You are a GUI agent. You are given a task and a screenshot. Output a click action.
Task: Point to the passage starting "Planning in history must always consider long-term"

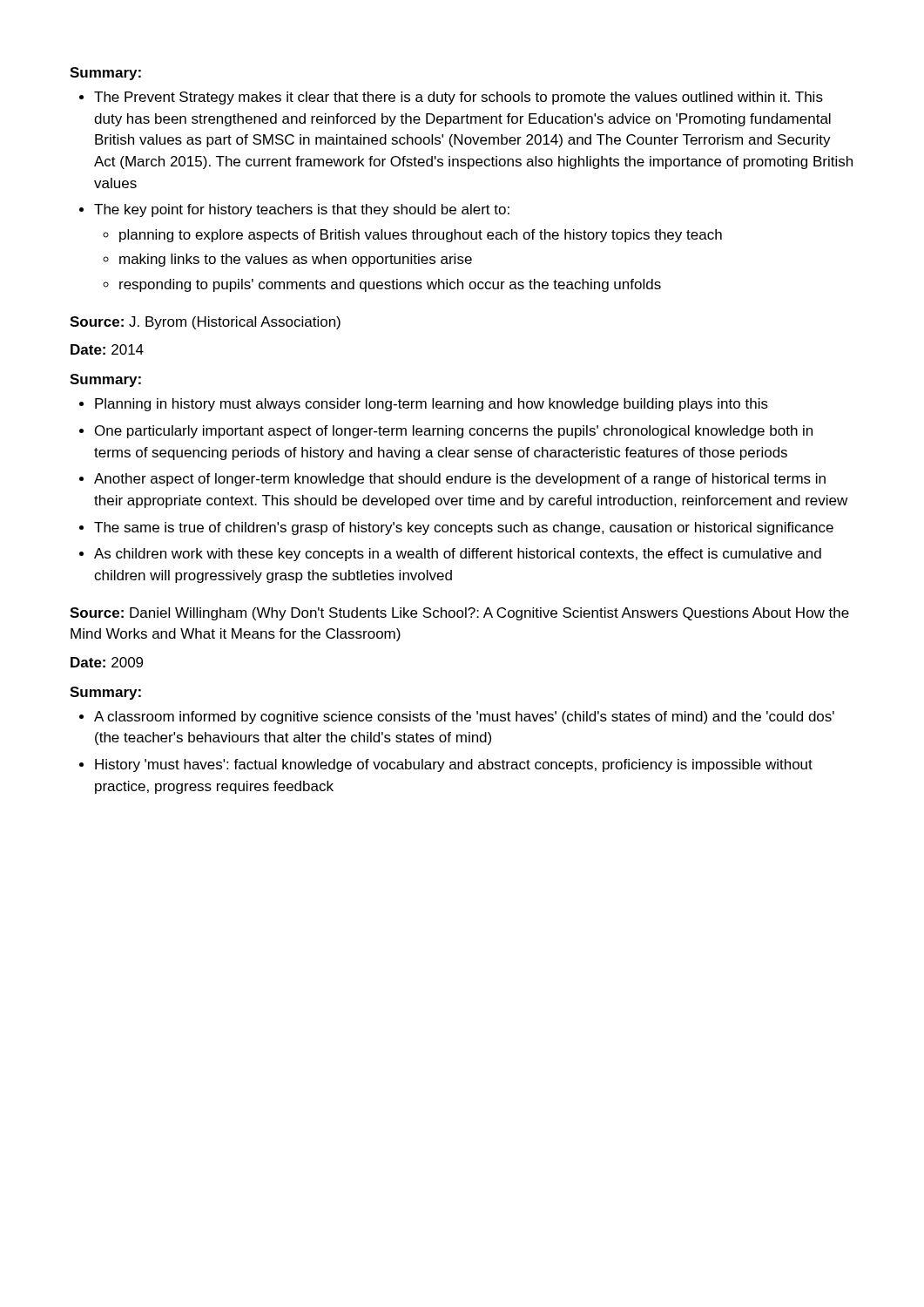[462, 491]
